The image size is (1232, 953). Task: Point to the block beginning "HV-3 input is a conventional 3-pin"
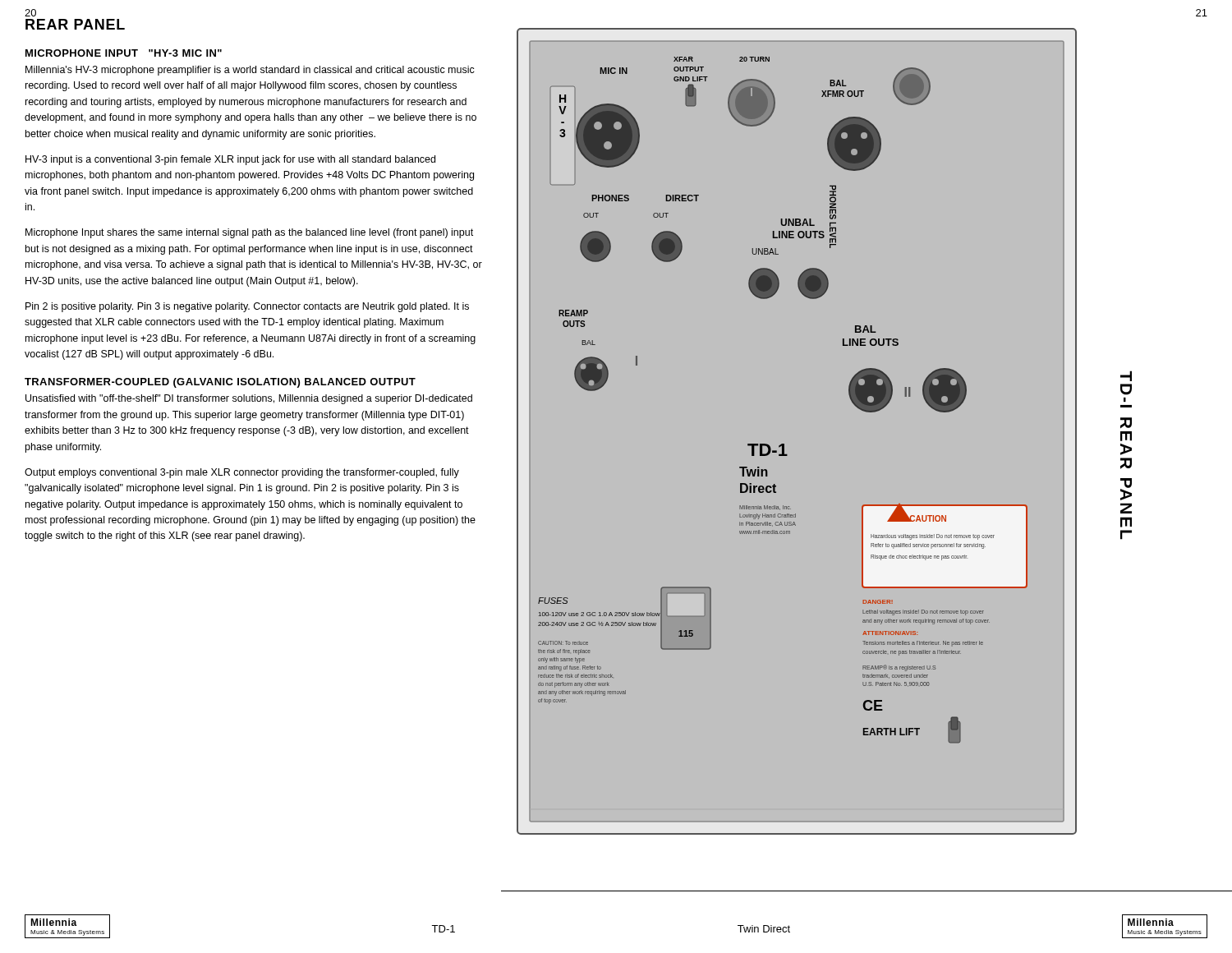[250, 183]
